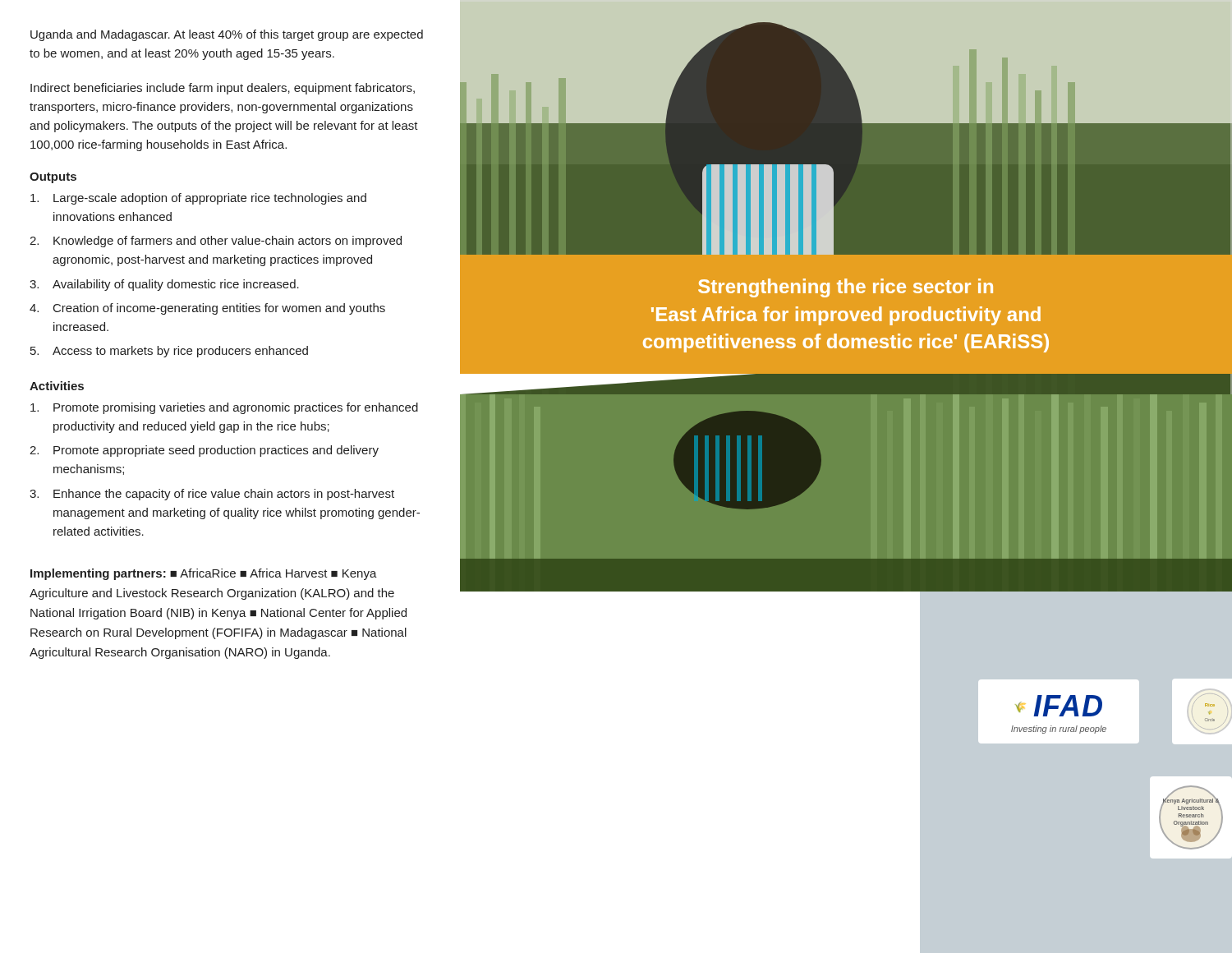Find the list item that says "Promote promising varieties and agronomic practices"
This screenshot has height=953, width=1232.
[230, 416]
